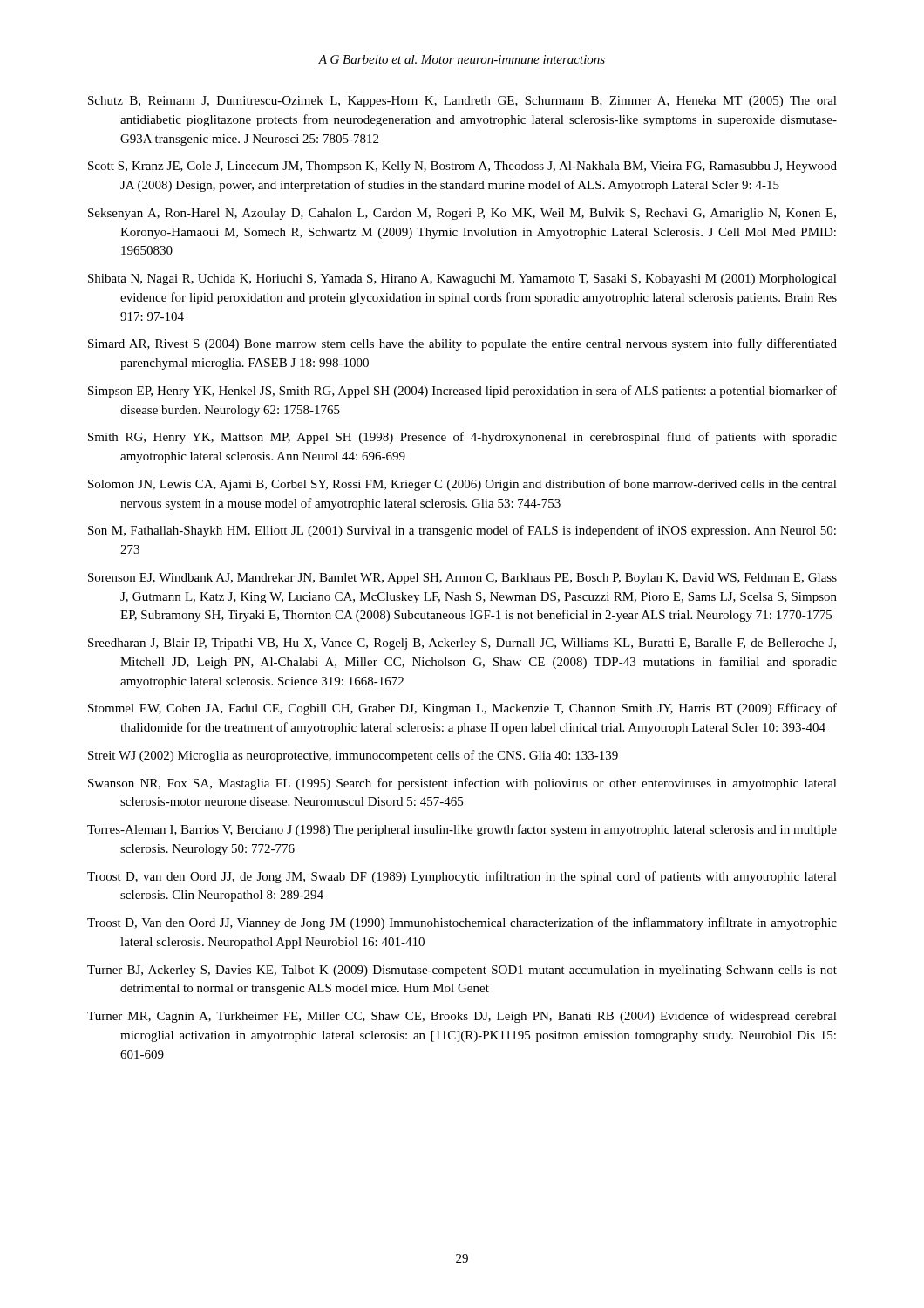Find the list item containing "Stommel EW, Cohen JA,"

[462, 718]
